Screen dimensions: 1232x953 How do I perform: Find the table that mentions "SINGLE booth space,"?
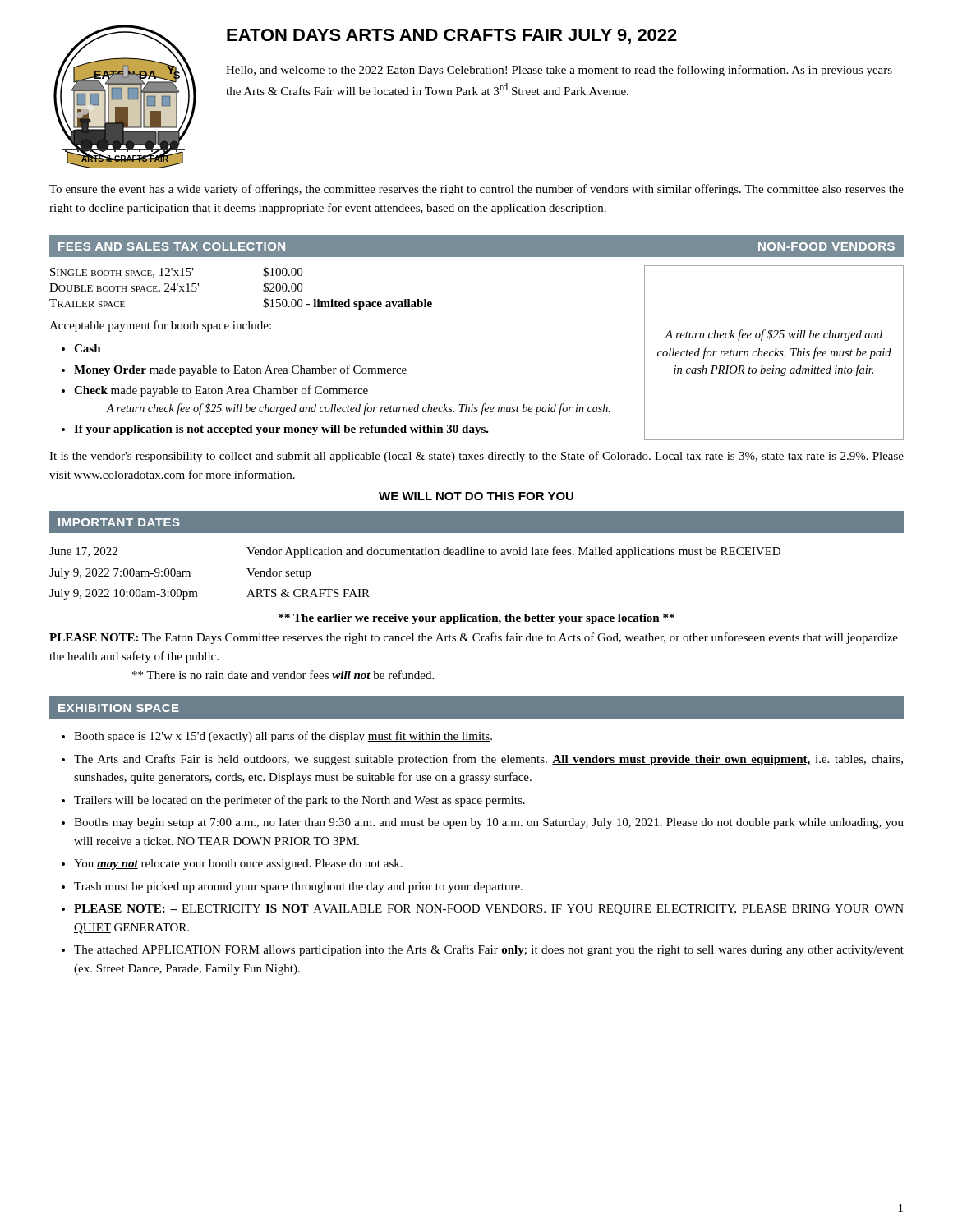click(347, 288)
